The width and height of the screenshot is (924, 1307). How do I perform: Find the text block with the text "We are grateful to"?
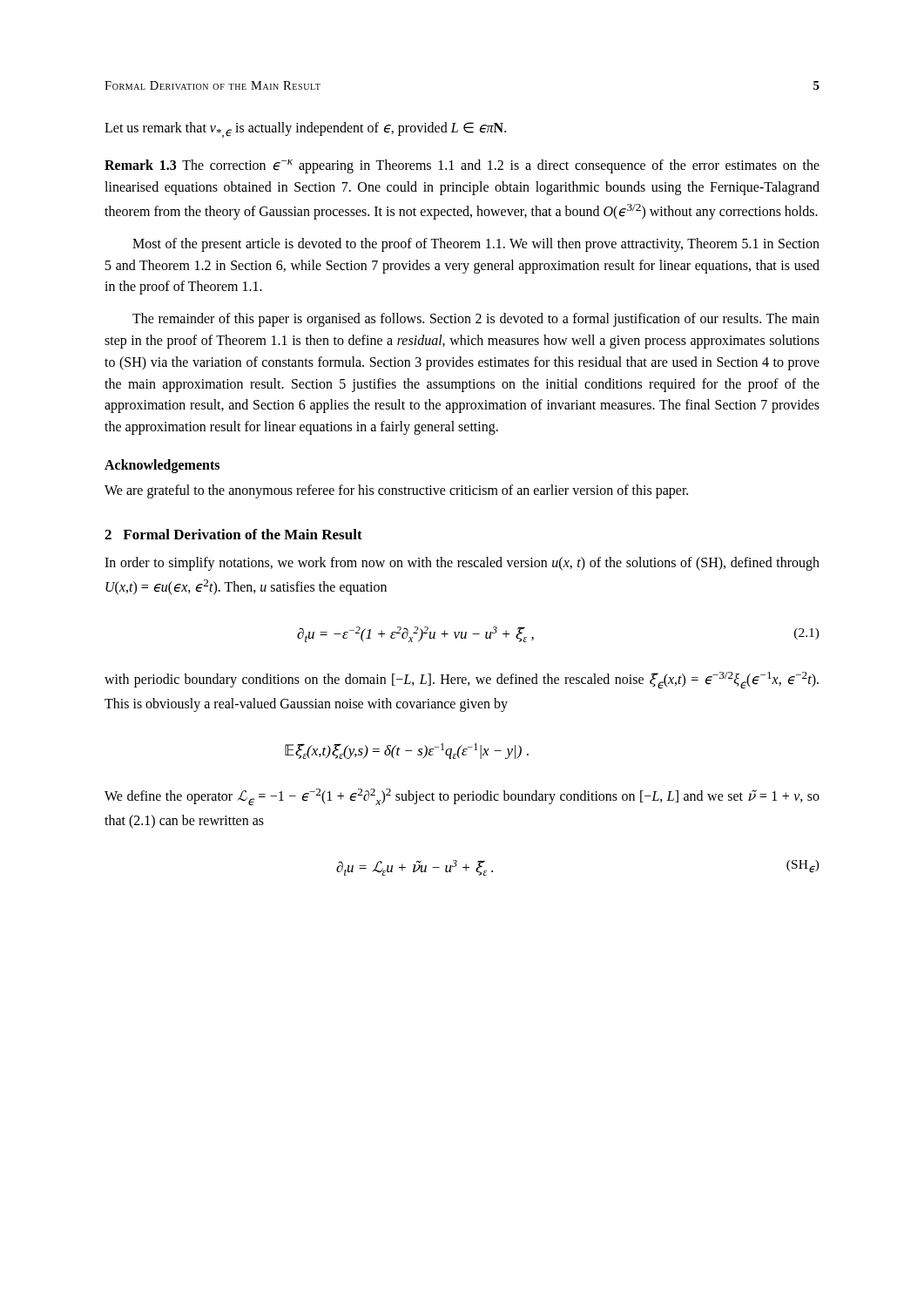[x=462, y=491]
